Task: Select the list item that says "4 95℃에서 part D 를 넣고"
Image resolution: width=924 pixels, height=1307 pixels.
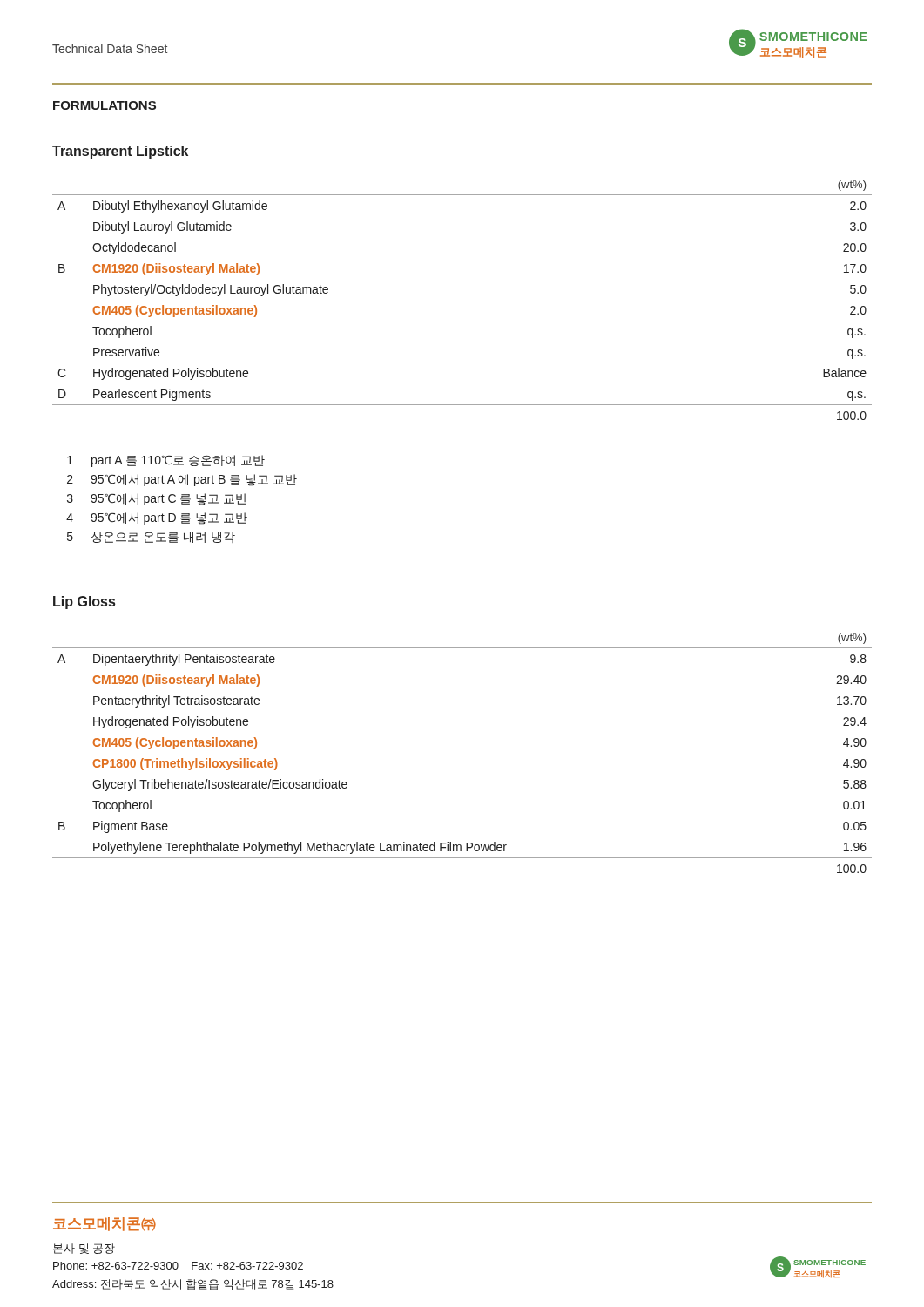Action: point(178,518)
